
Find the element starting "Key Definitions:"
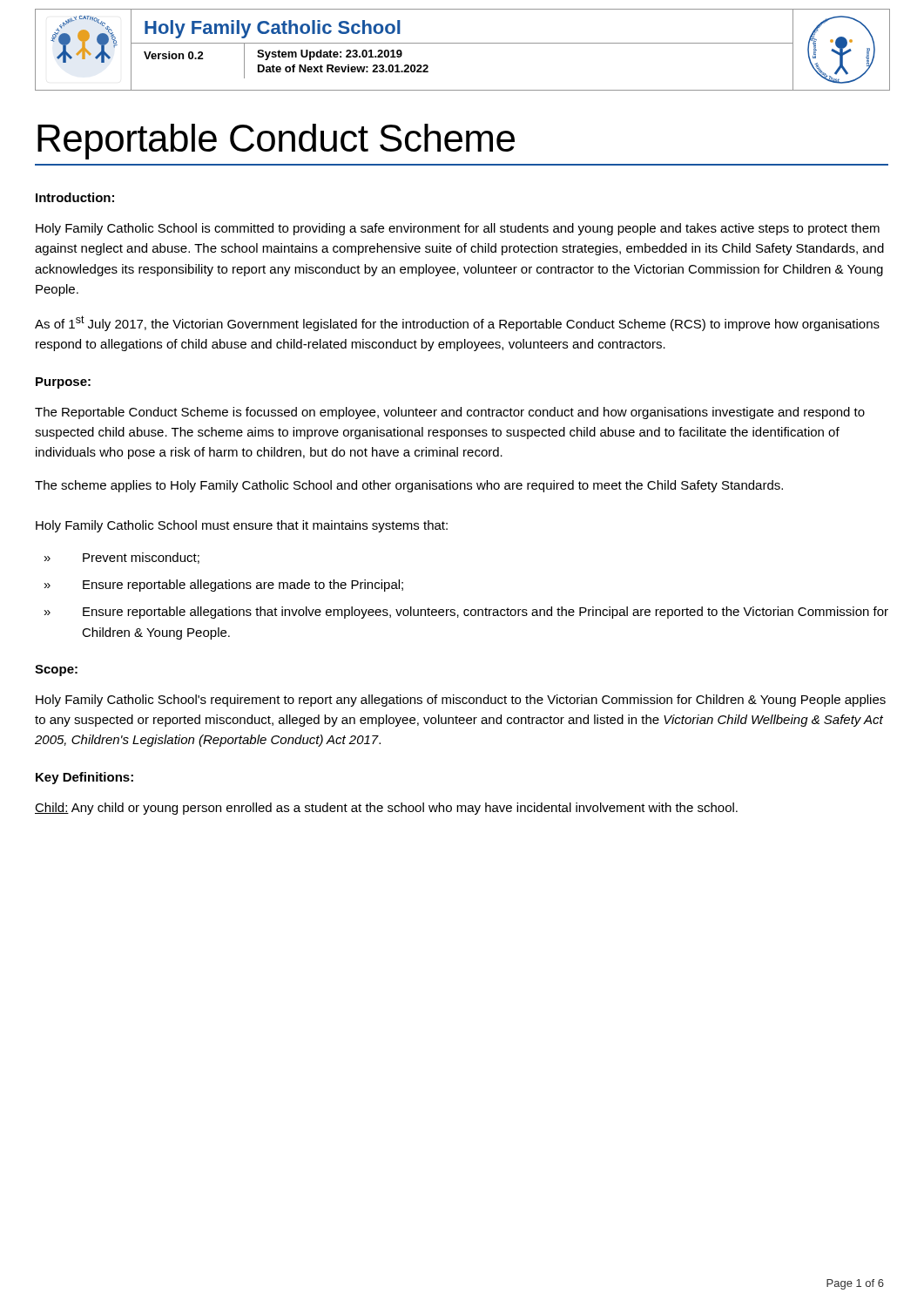point(84,778)
